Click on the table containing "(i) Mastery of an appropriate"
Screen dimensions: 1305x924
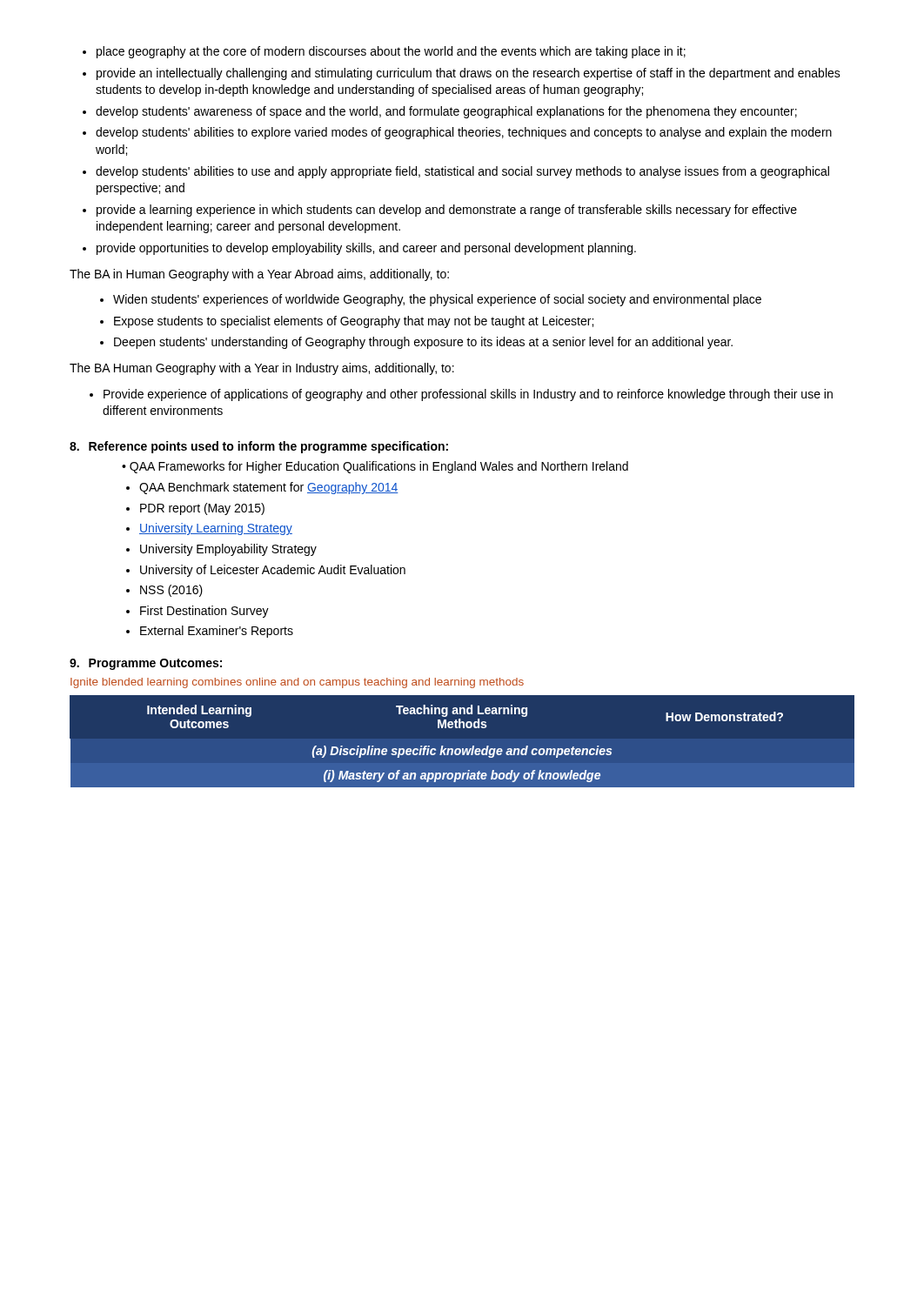point(462,741)
